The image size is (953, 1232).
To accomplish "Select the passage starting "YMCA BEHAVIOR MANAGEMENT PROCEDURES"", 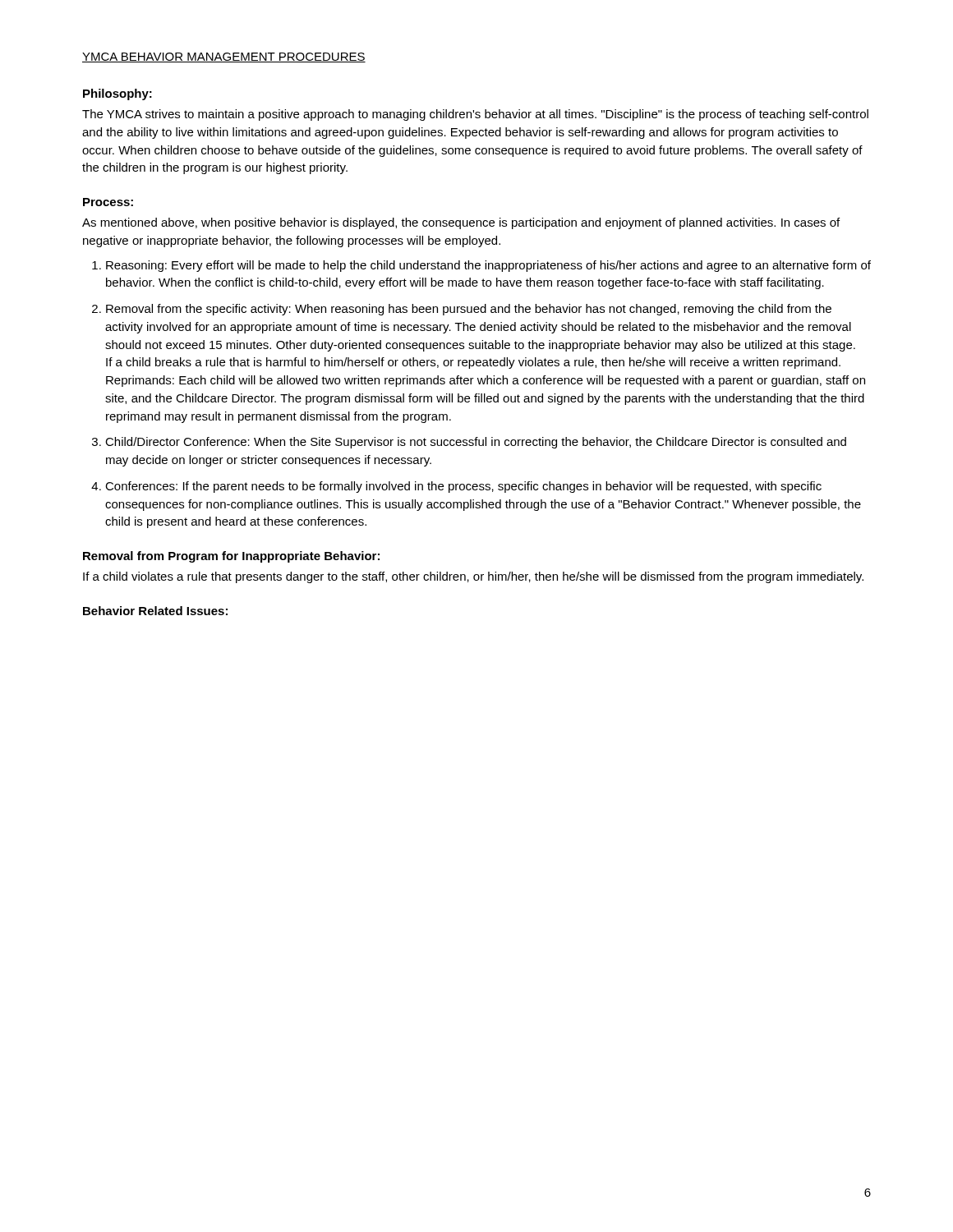I will coord(224,56).
